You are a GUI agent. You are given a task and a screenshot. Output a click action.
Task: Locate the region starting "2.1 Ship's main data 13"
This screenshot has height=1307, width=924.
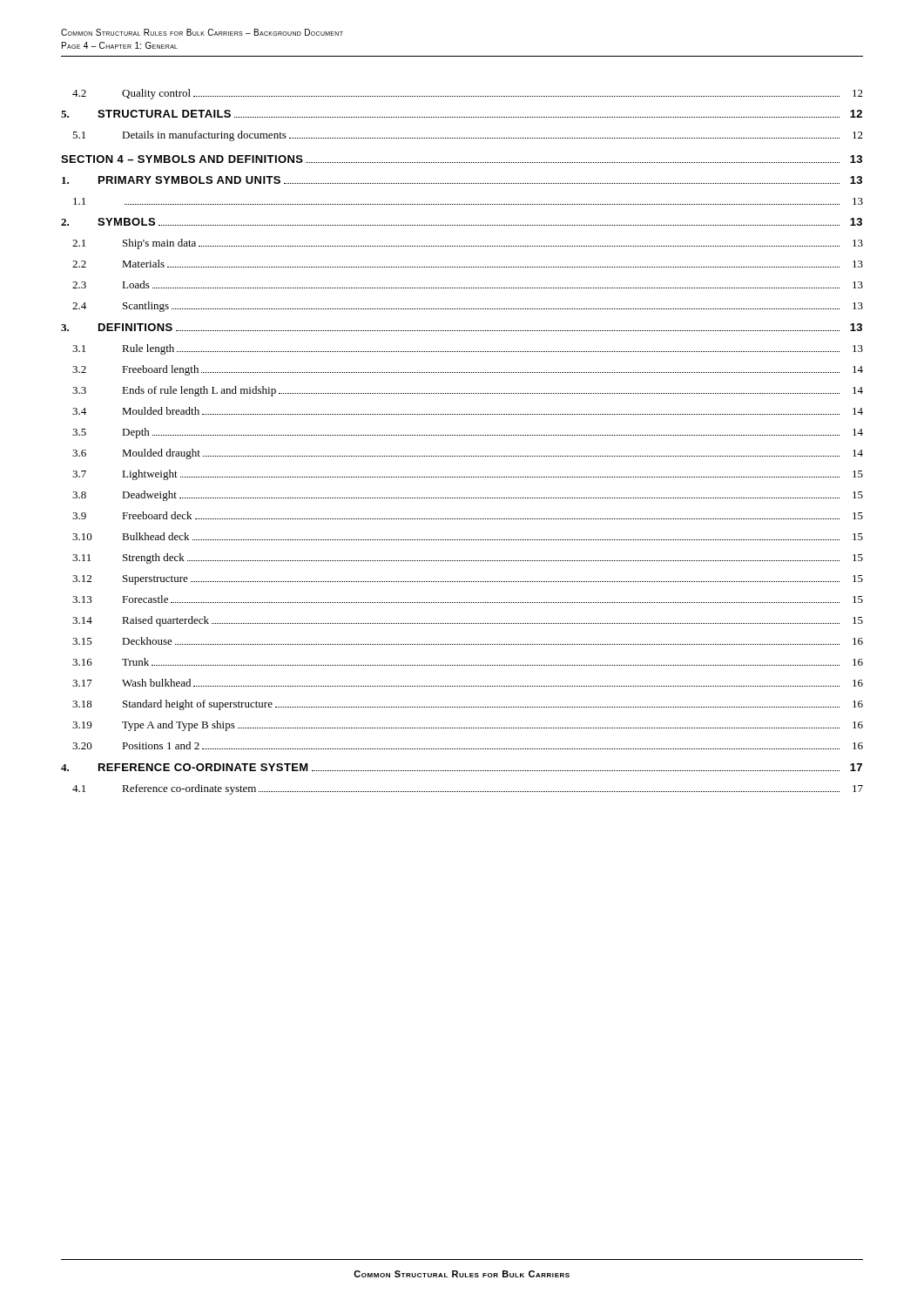tap(462, 243)
